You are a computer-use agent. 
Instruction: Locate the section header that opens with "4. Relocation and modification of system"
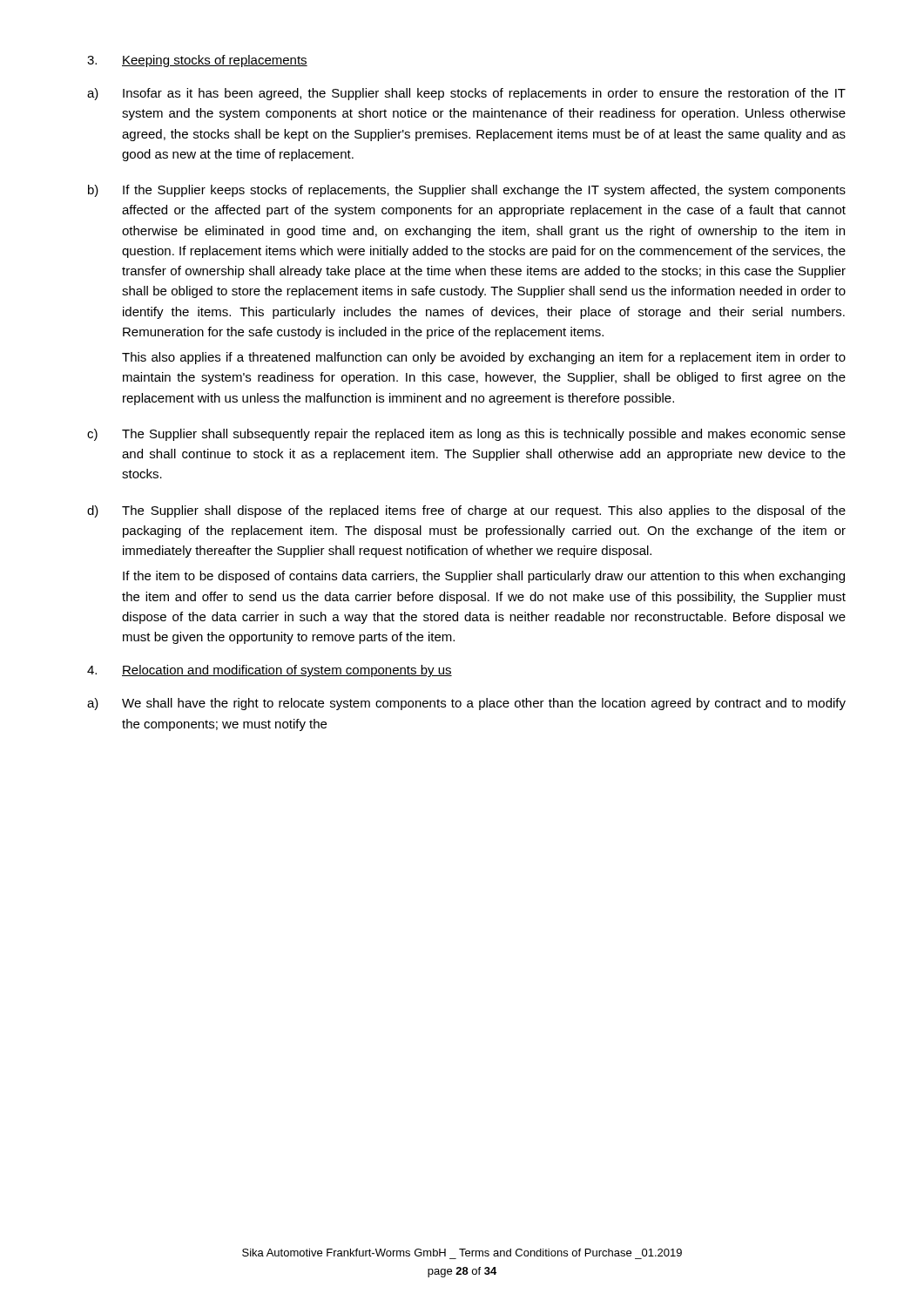pyautogui.click(x=269, y=670)
